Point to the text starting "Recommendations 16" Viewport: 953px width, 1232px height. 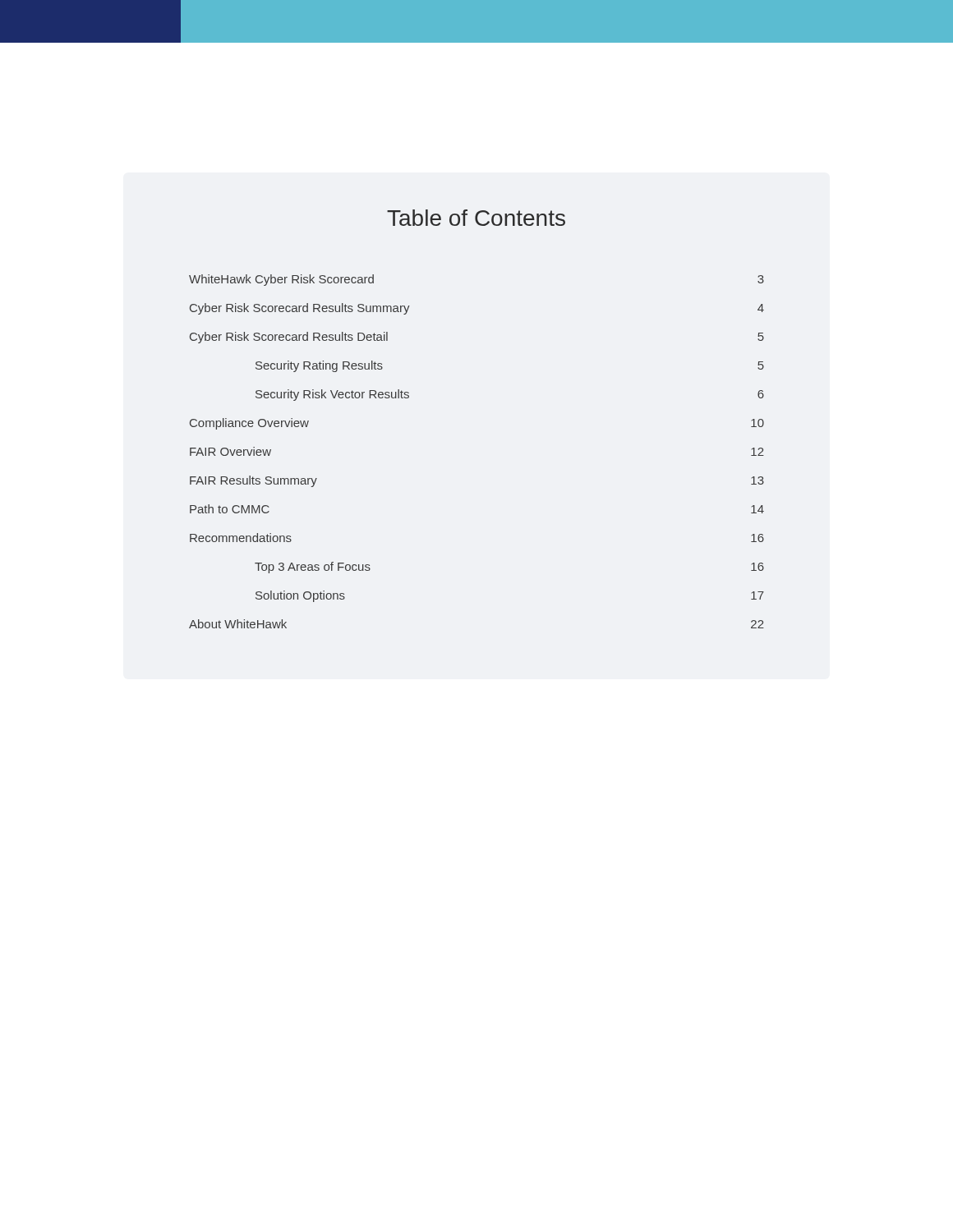tap(241, 538)
